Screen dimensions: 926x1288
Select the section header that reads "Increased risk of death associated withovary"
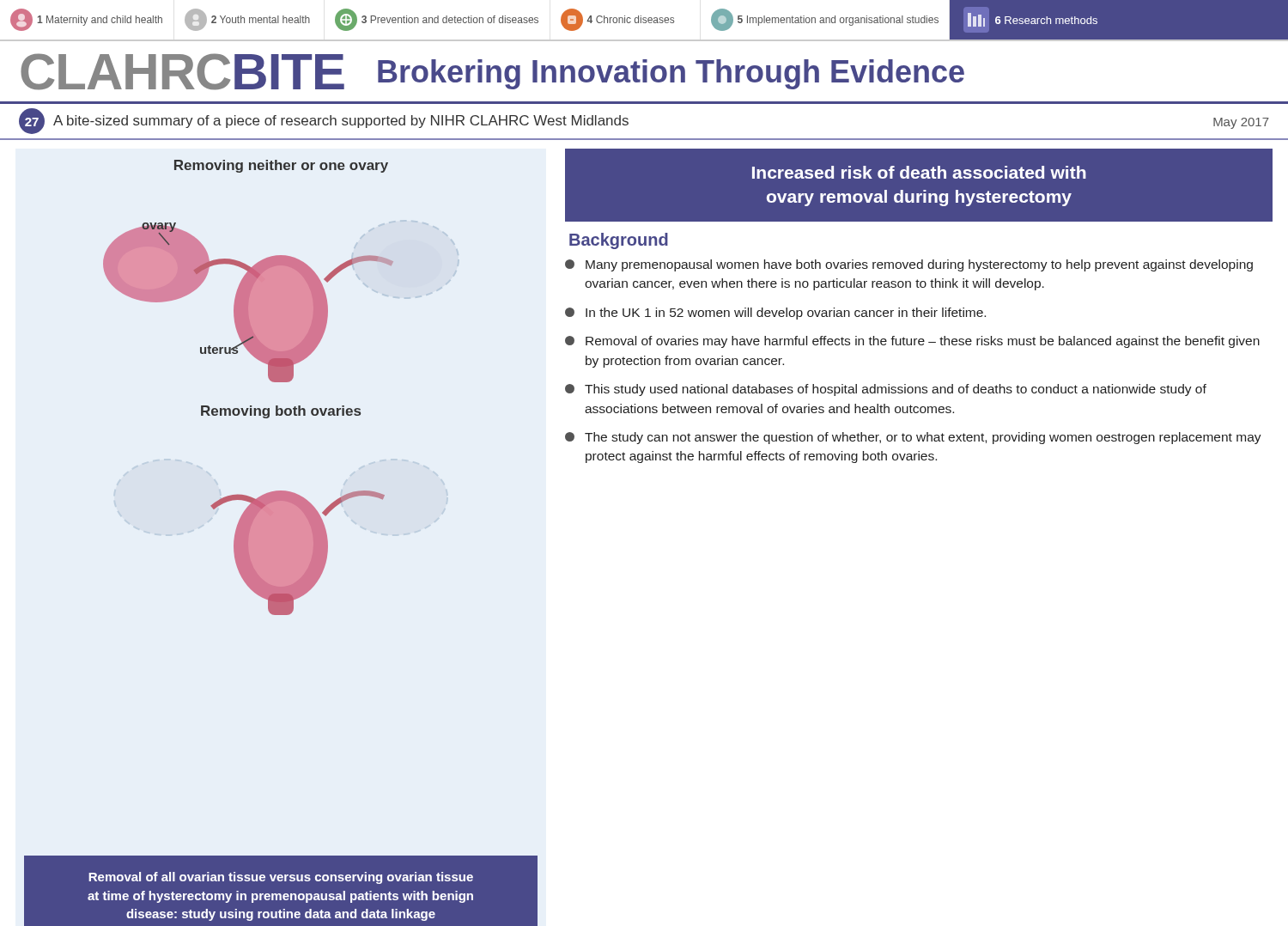click(919, 184)
